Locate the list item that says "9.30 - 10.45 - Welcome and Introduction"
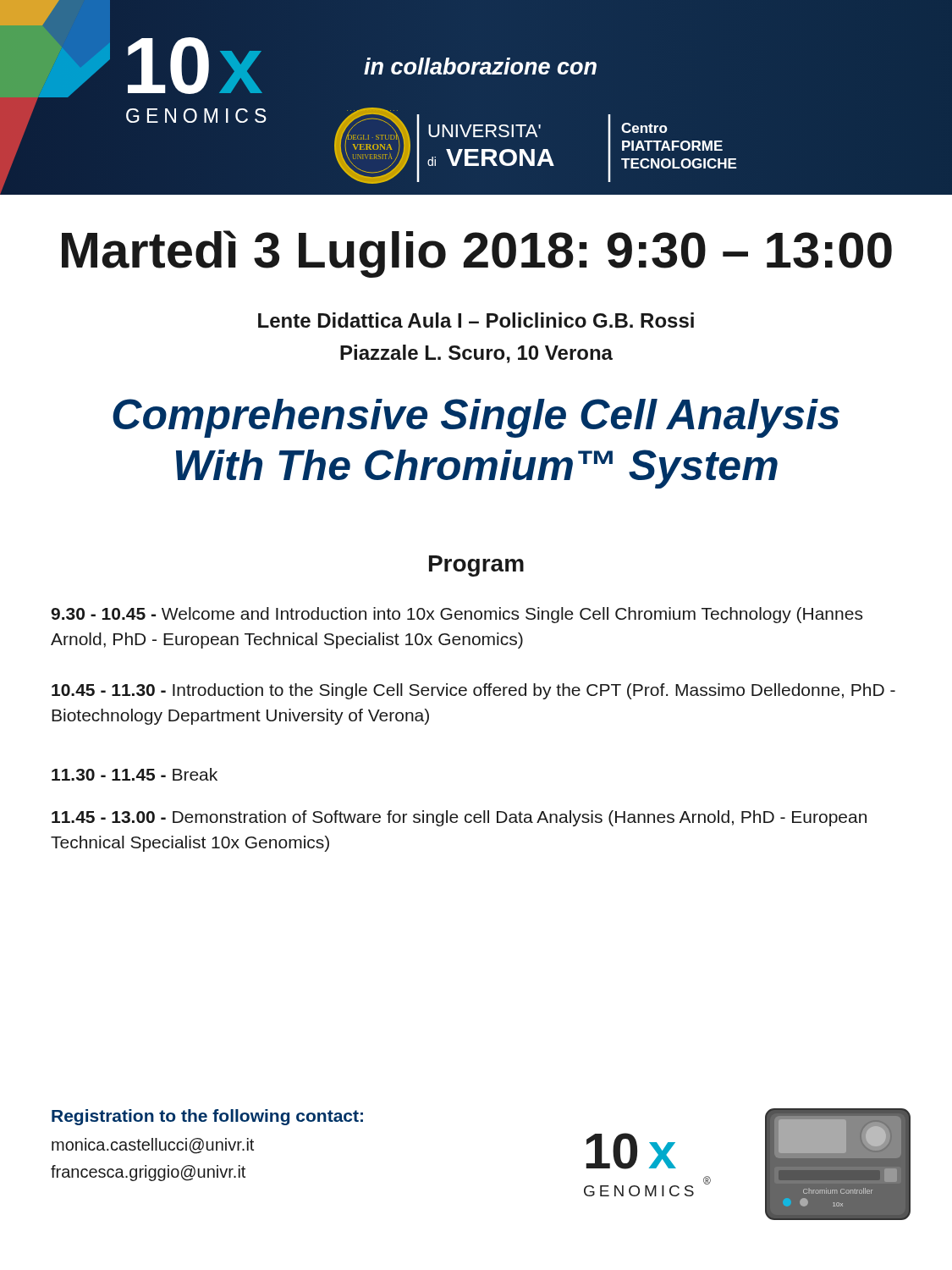Viewport: 952px width, 1270px height. pyautogui.click(x=457, y=626)
